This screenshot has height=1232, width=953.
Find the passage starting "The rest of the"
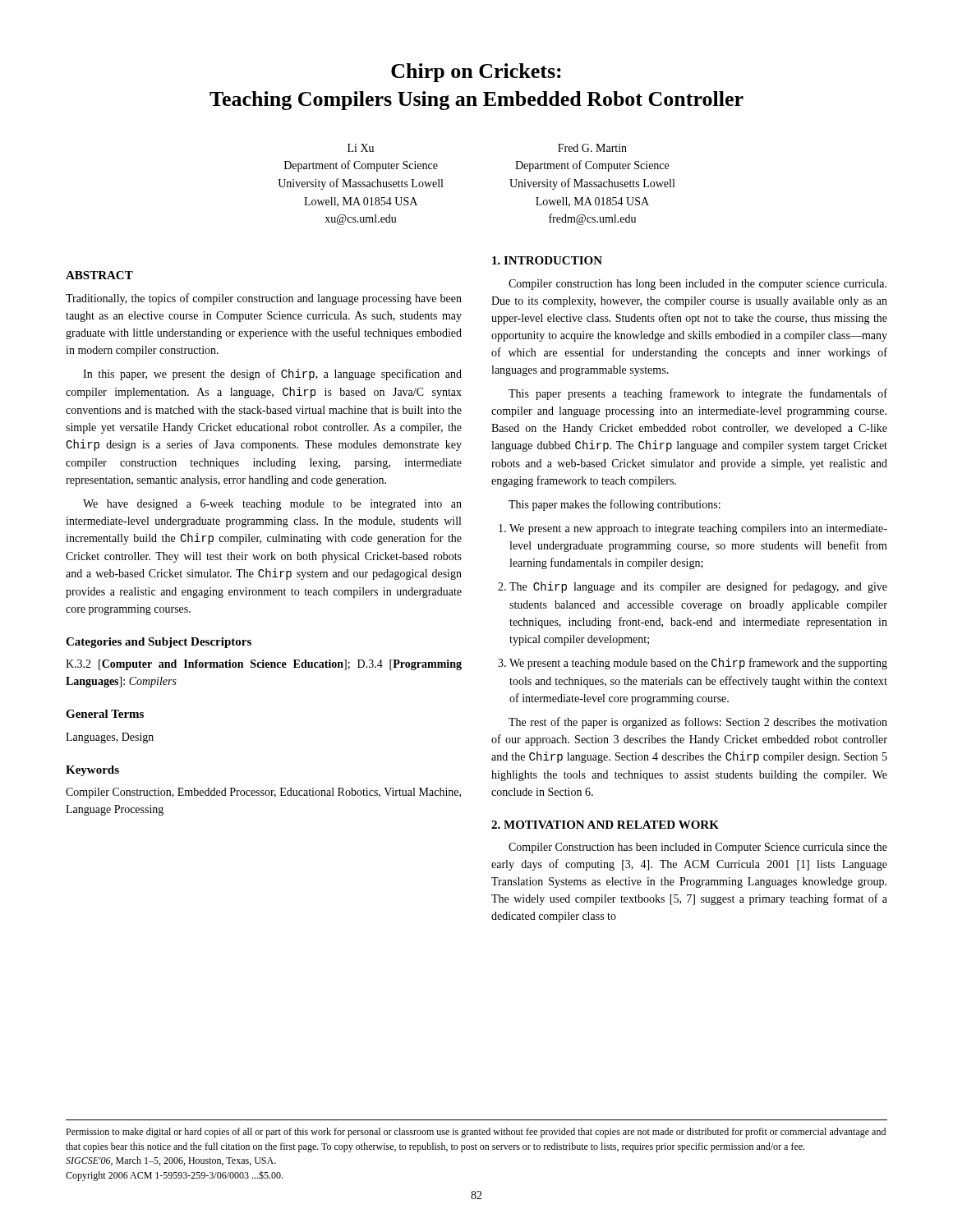pyautogui.click(x=689, y=757)
